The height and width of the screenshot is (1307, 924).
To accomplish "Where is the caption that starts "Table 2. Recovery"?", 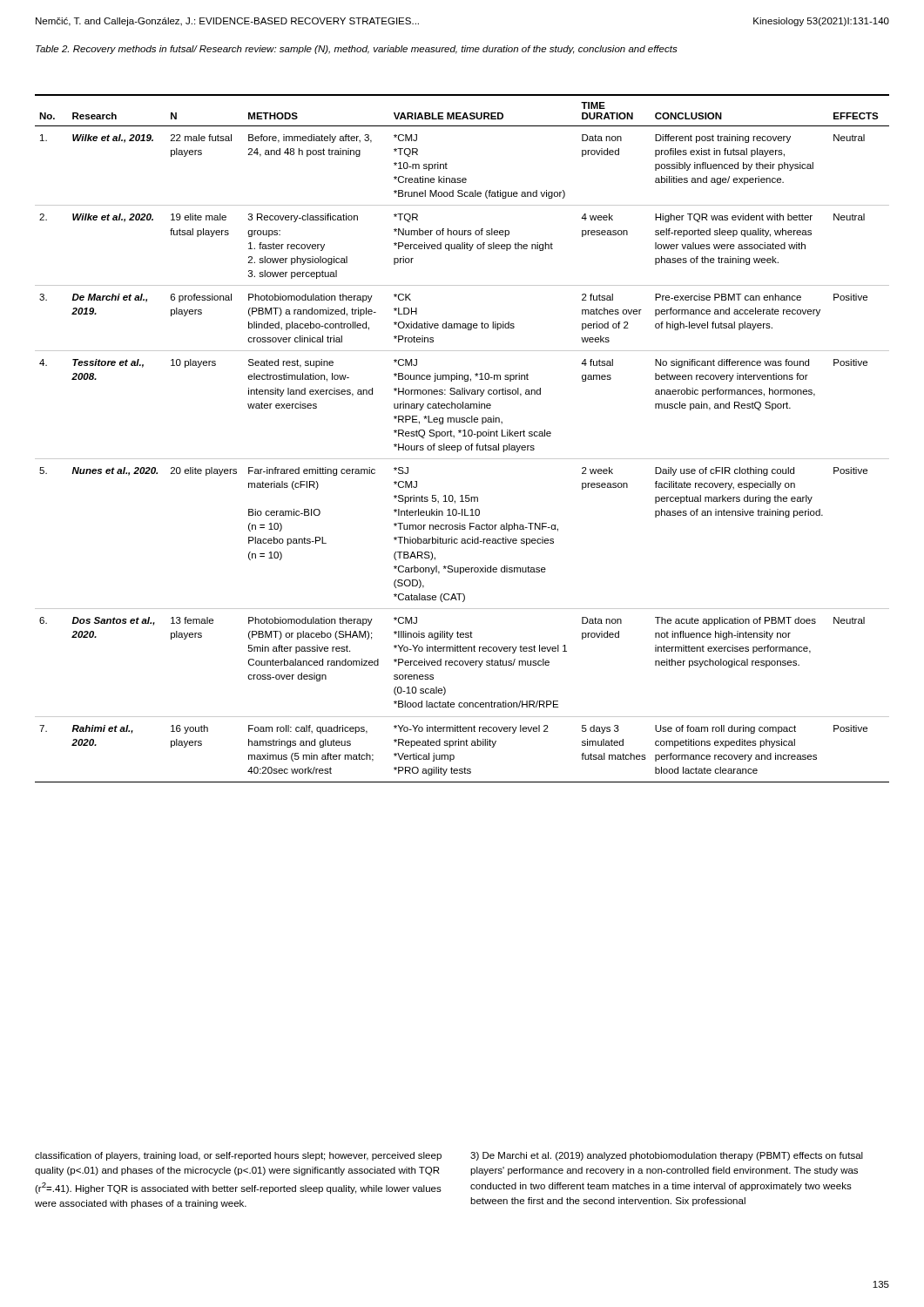I will coord(356,49).
